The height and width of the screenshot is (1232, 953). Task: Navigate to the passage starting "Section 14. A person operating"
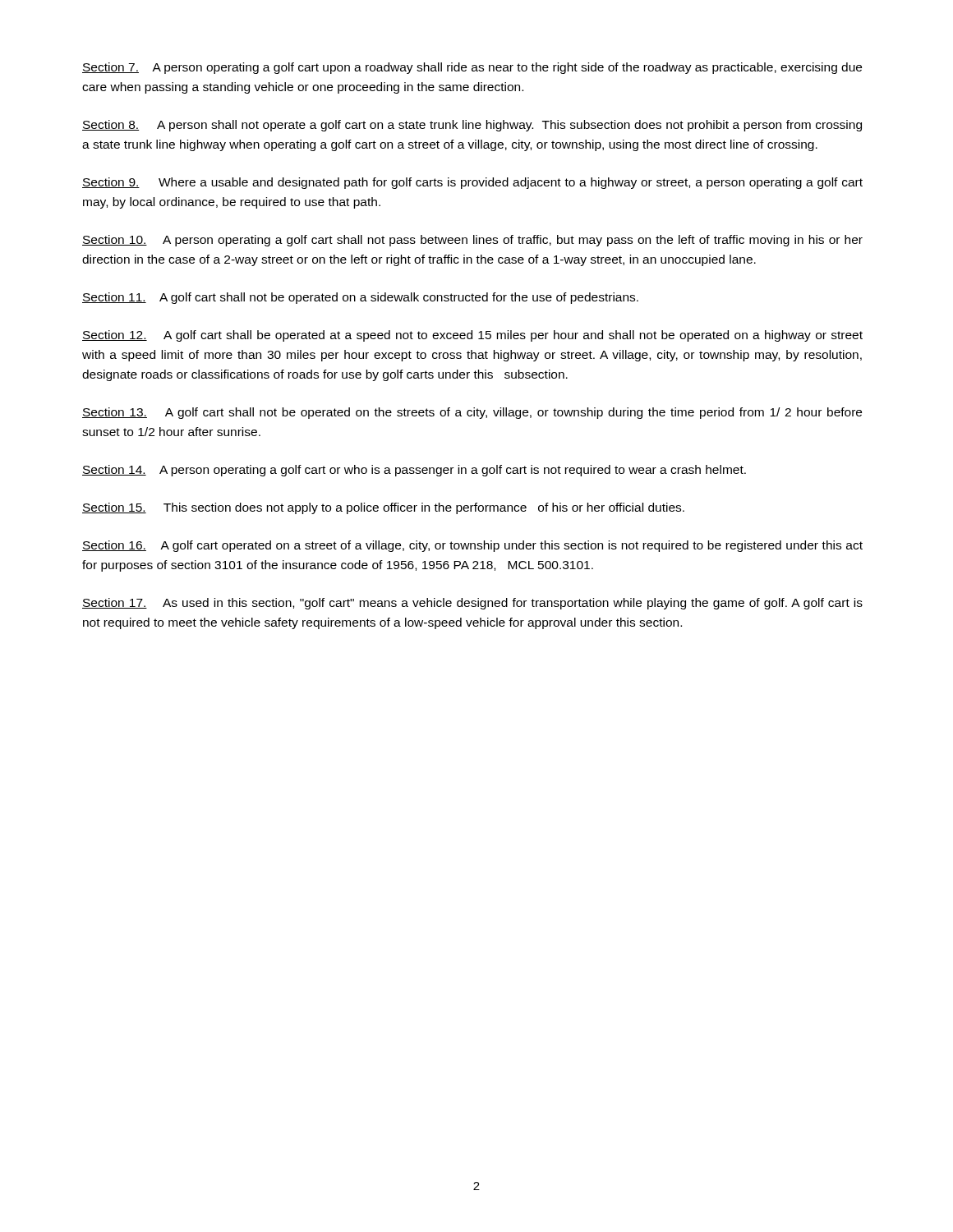click(415, 470)
